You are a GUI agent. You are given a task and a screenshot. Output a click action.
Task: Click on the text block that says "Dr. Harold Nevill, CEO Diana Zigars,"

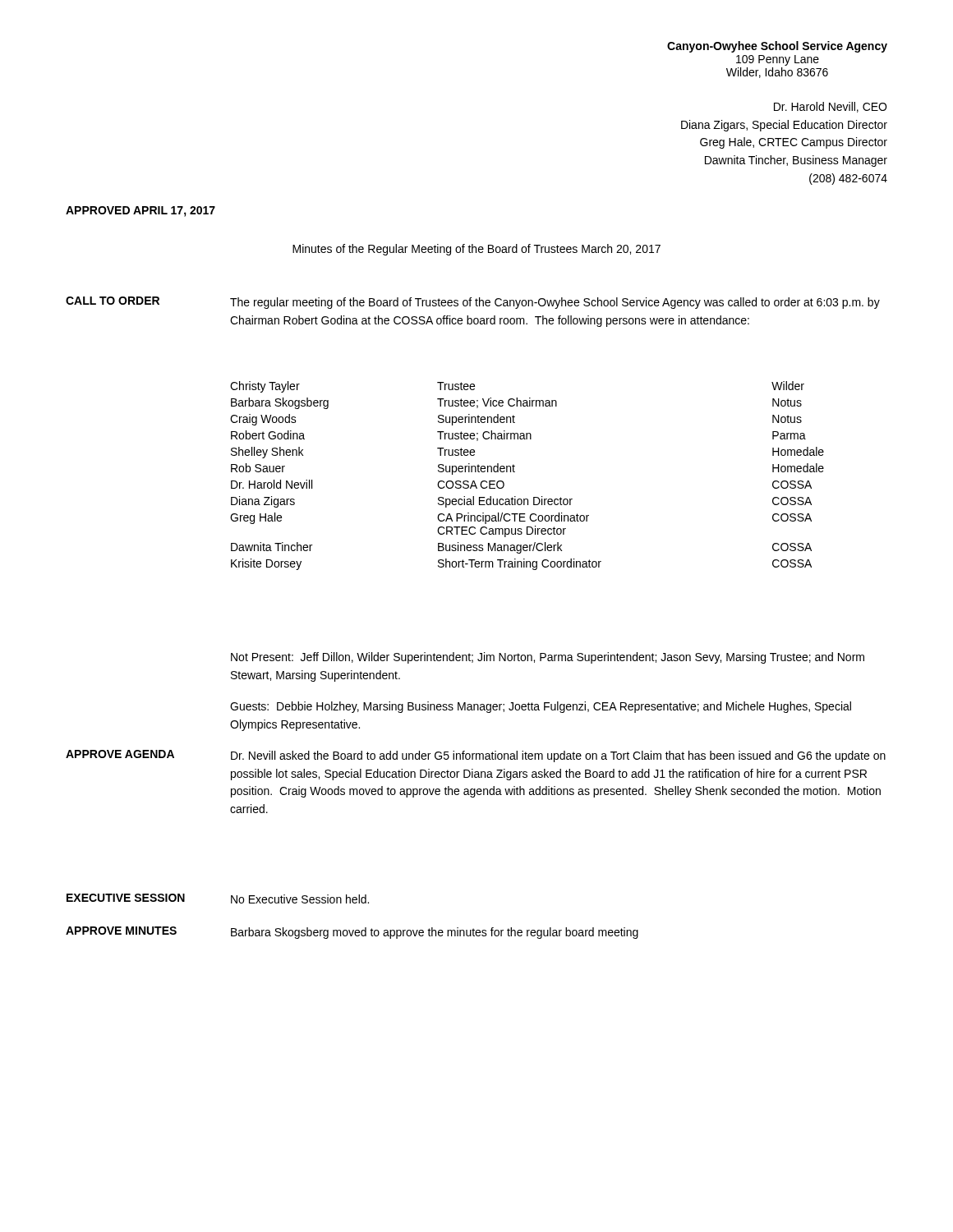pyautogui.click(x=784, y=142)
